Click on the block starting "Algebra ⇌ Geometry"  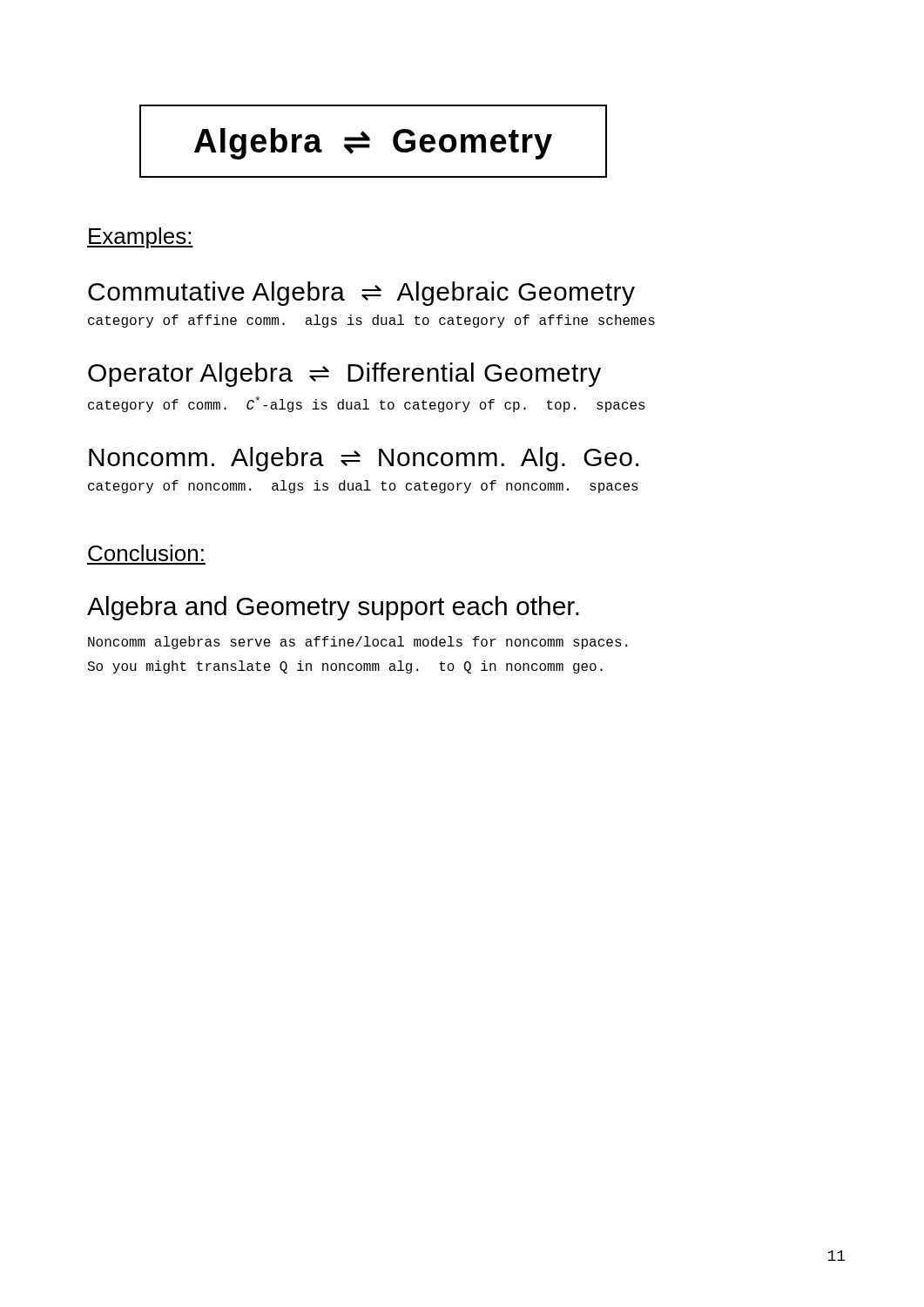pyautogui.click(x=373, y=141)
